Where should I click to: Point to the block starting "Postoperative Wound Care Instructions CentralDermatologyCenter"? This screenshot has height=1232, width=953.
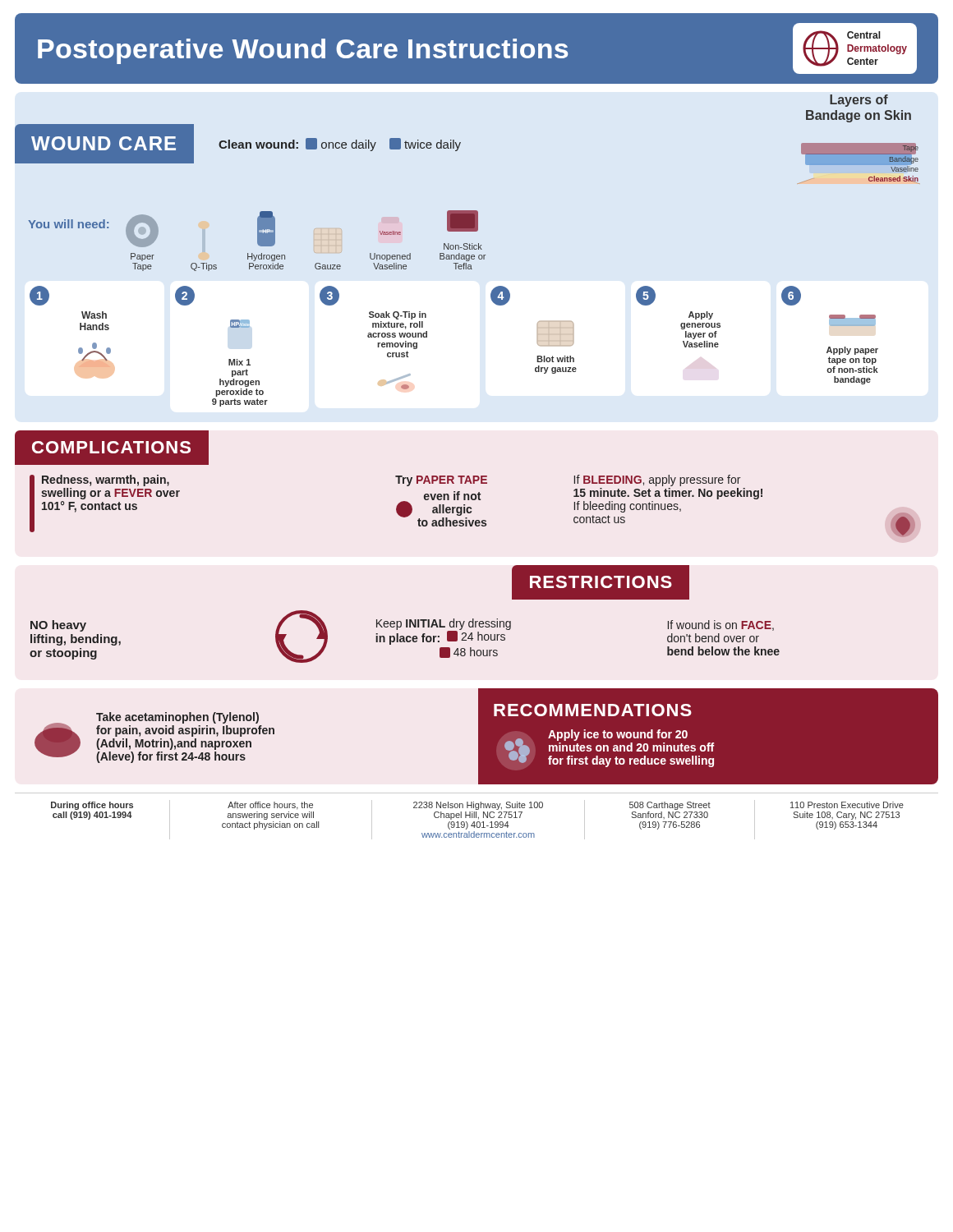[476, 48]
